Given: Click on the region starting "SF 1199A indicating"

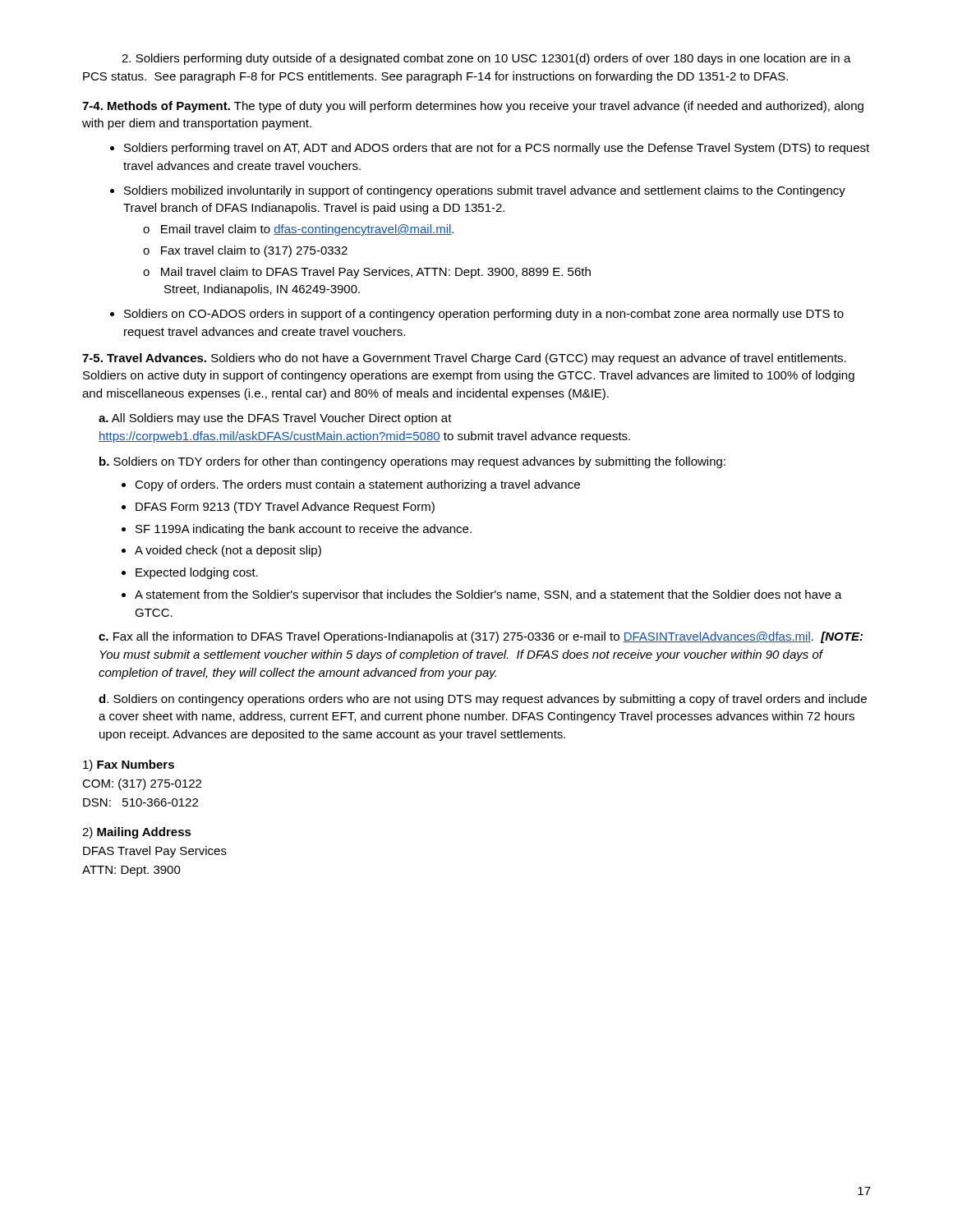Looking at the screenshot, I should 304,528.
